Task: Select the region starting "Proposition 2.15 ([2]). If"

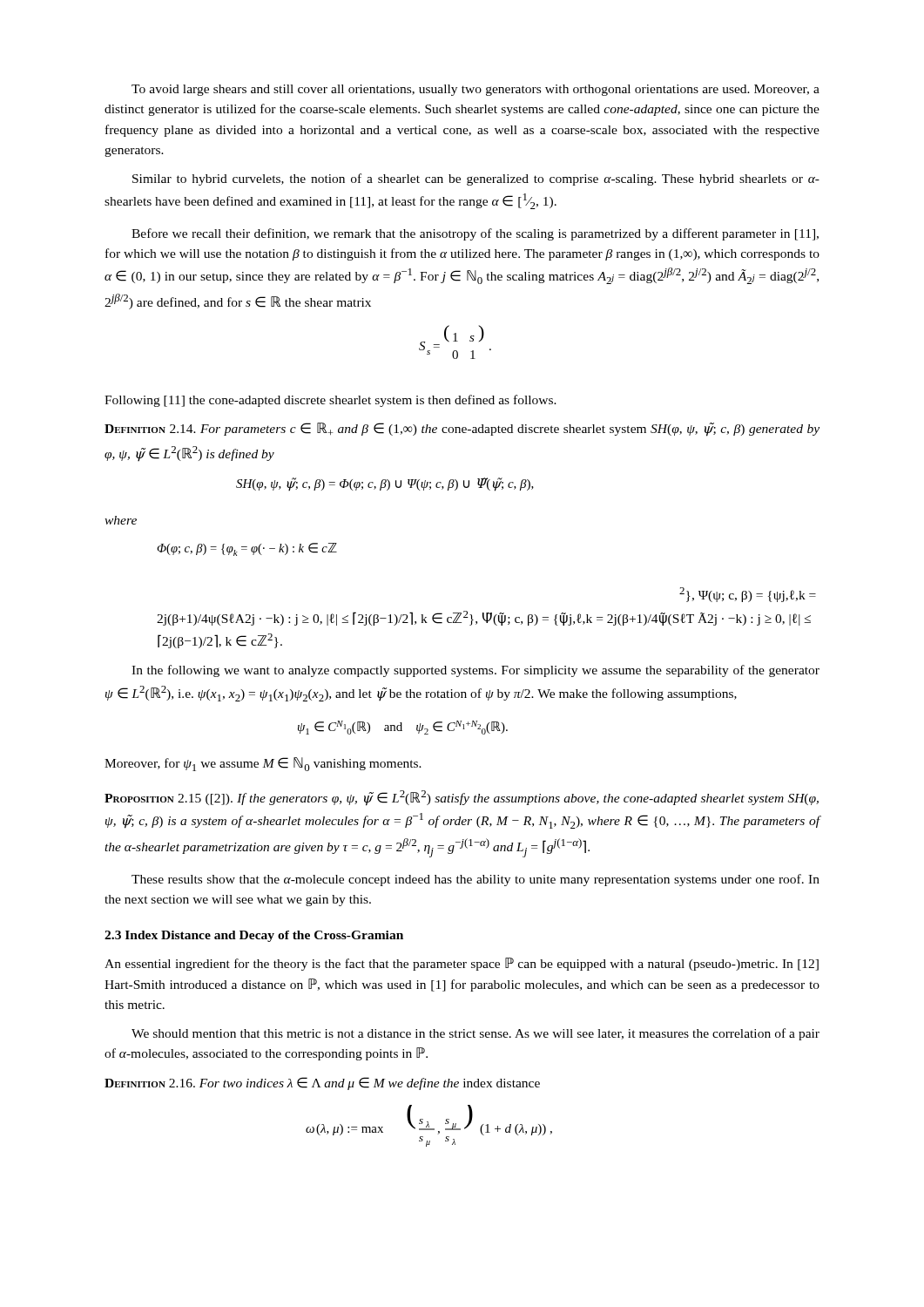Action: tap(462, 822)
